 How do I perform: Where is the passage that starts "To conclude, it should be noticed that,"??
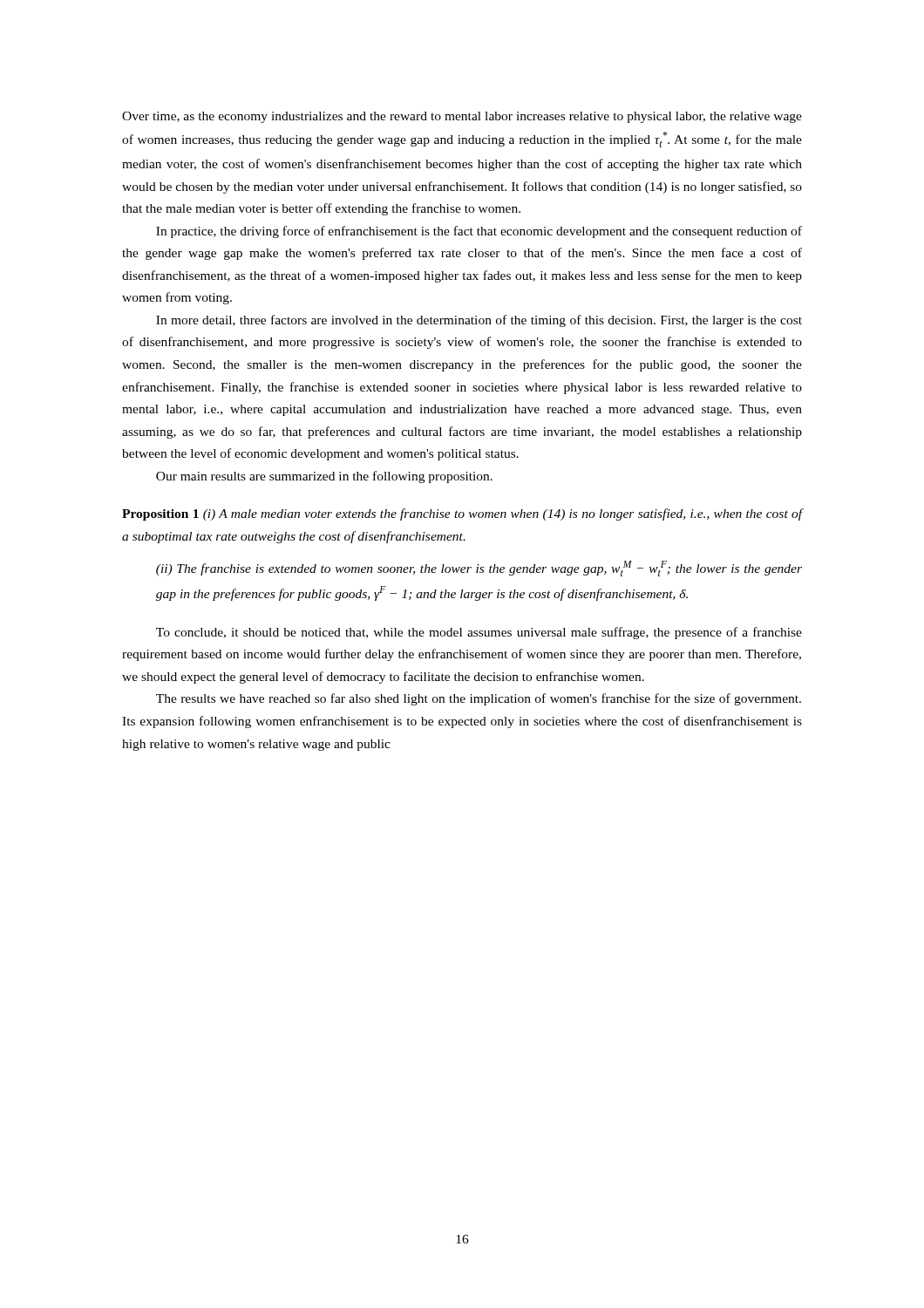pos(462,654)
